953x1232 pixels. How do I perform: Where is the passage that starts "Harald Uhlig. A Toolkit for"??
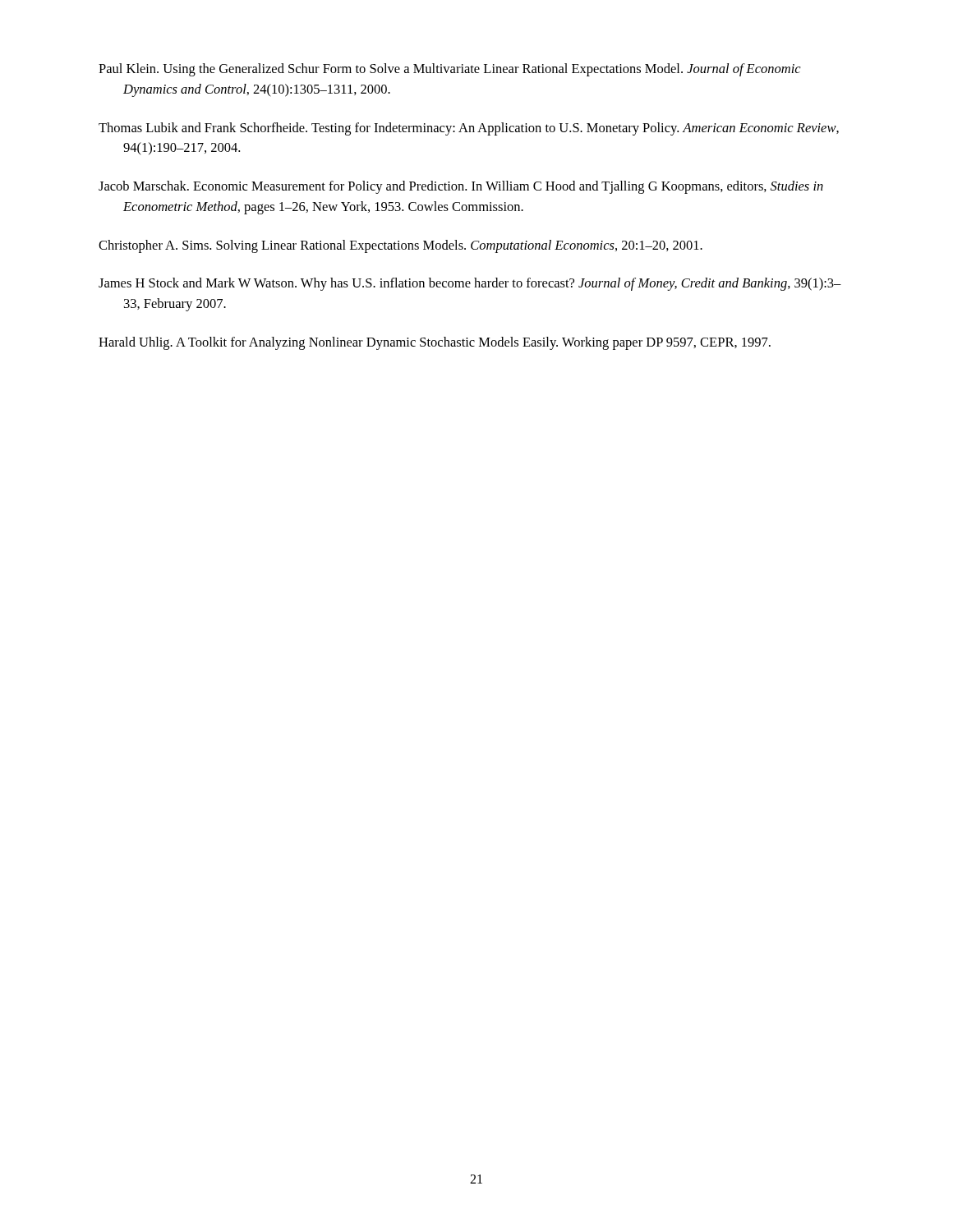[435, 342]
